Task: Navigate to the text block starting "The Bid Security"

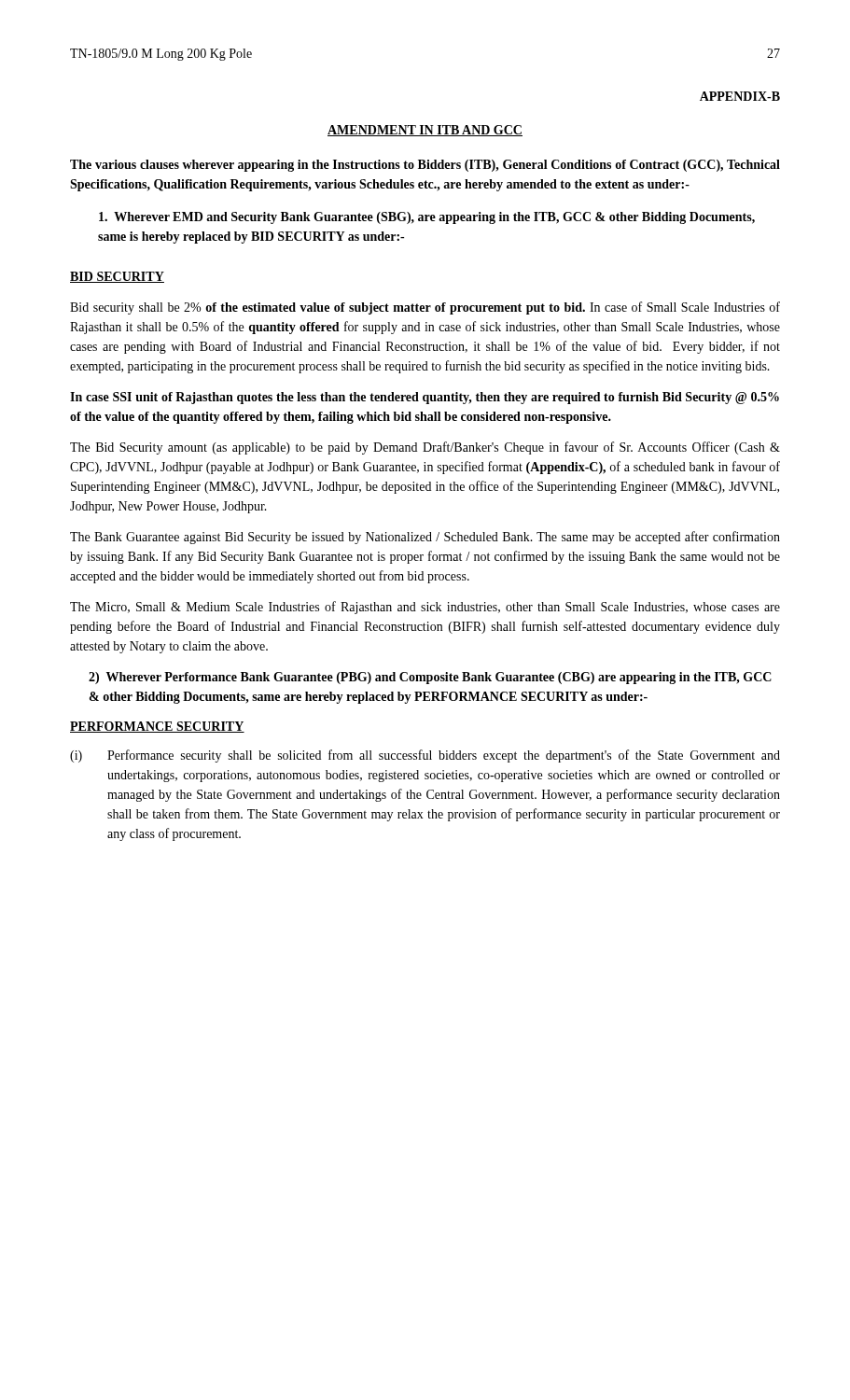Action: (425, 477)
